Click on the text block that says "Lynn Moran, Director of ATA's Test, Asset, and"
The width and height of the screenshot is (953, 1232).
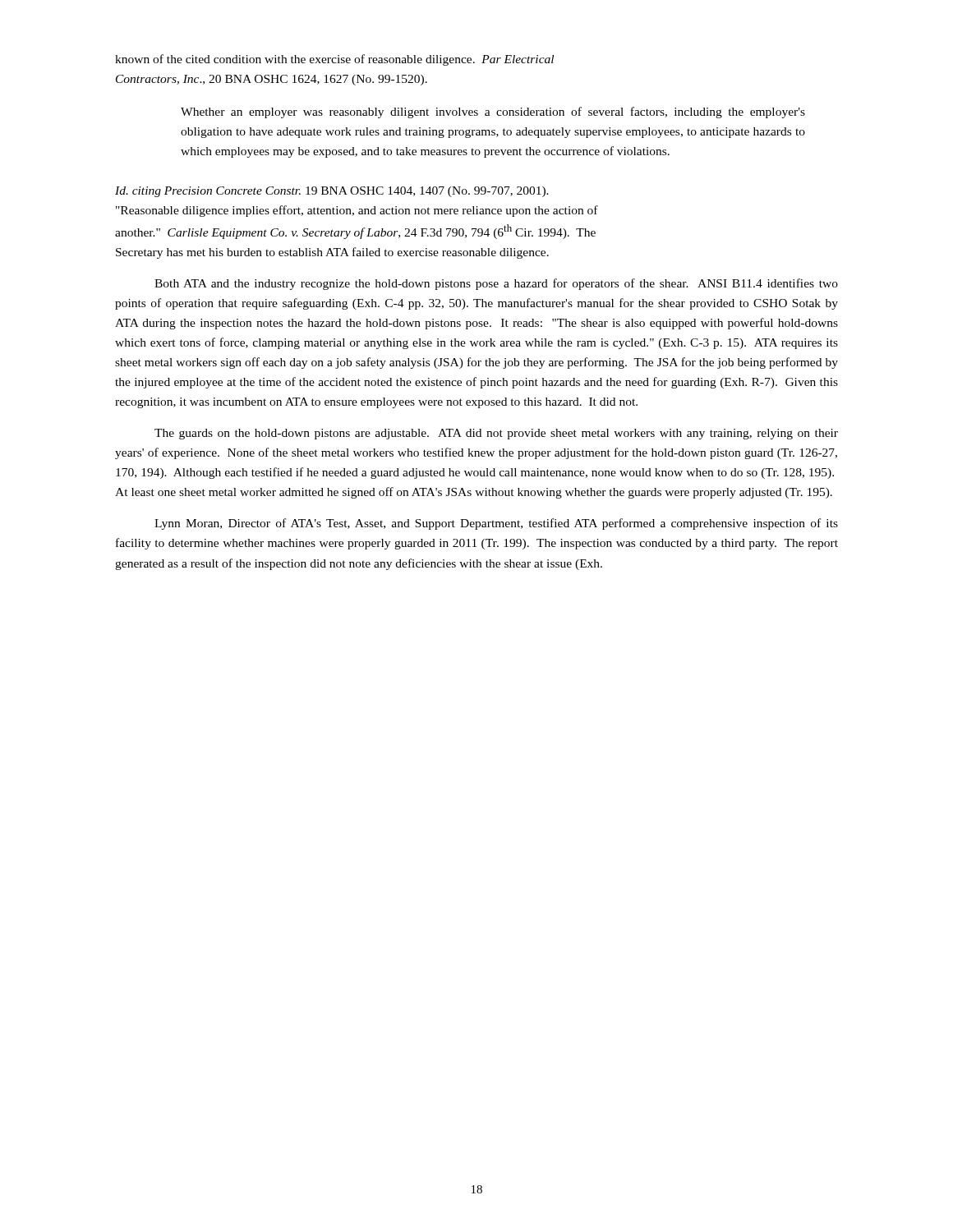(476, 543)
